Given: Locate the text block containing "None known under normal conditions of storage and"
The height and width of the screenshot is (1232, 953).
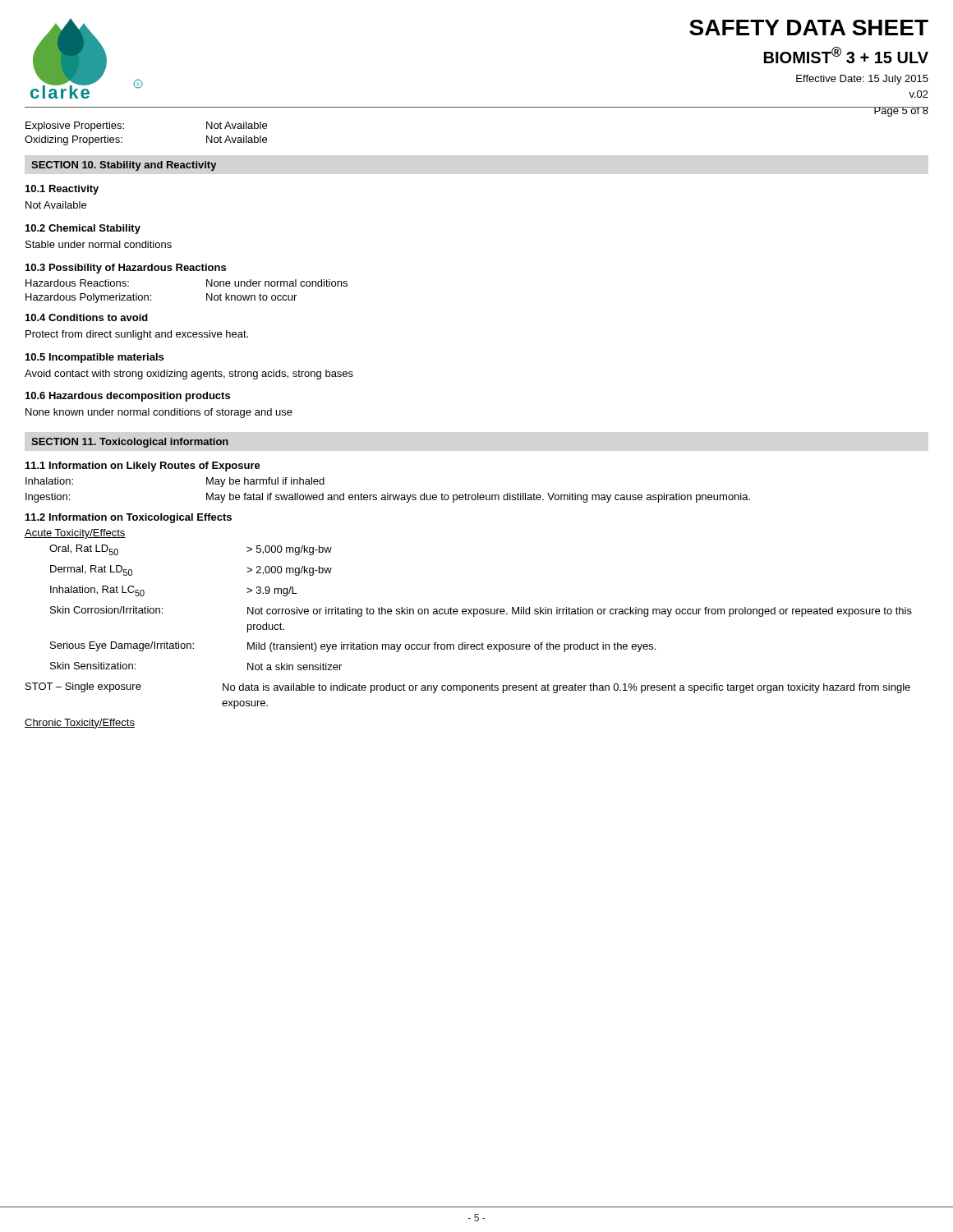Looking at the screenshot, I should coord(159,412).
